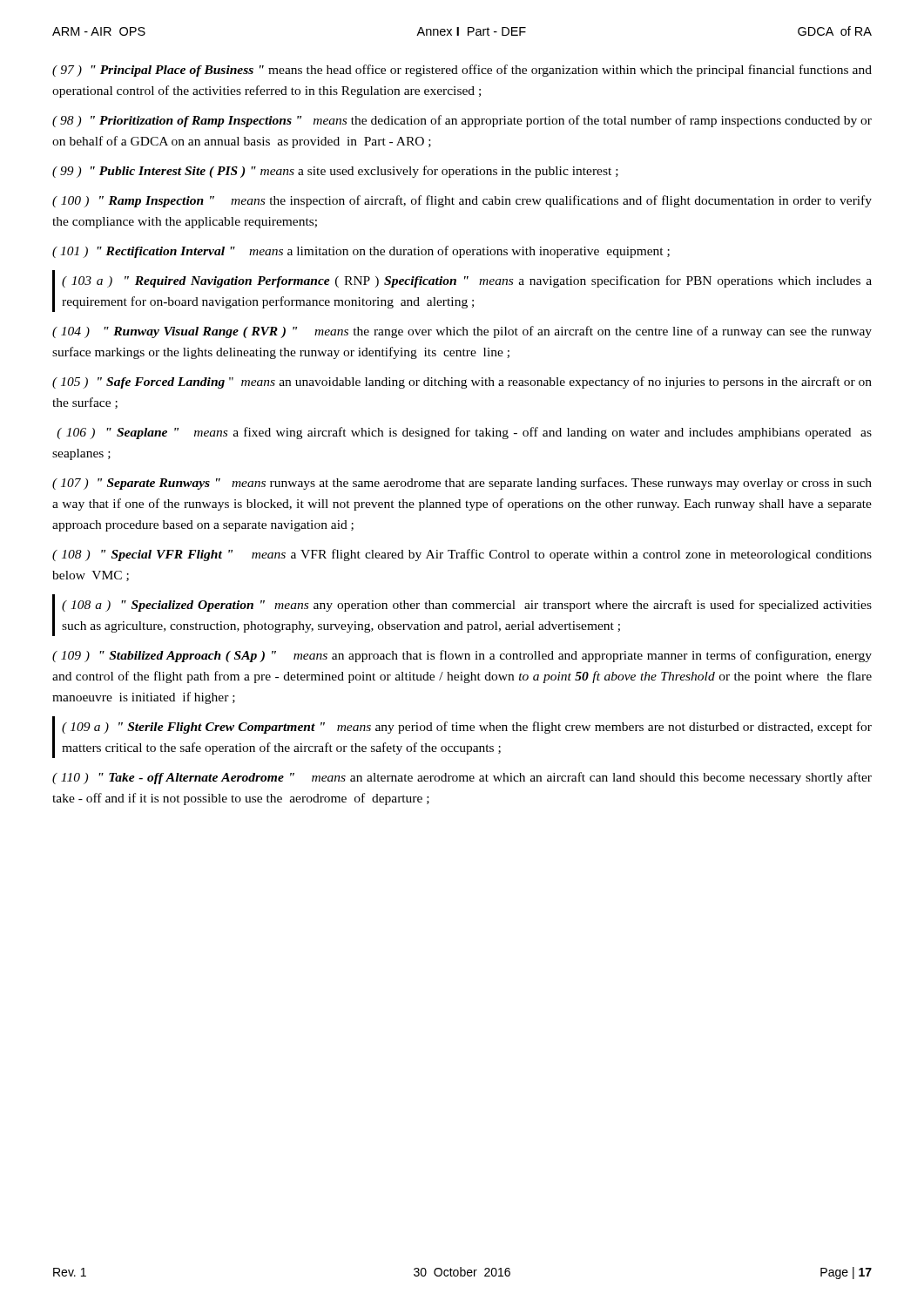Viewport: 924px width, 1307px height.
Task: Find the text block starting "( 98 ) " Prioritization of Ramp"
Action: (462, 130)
